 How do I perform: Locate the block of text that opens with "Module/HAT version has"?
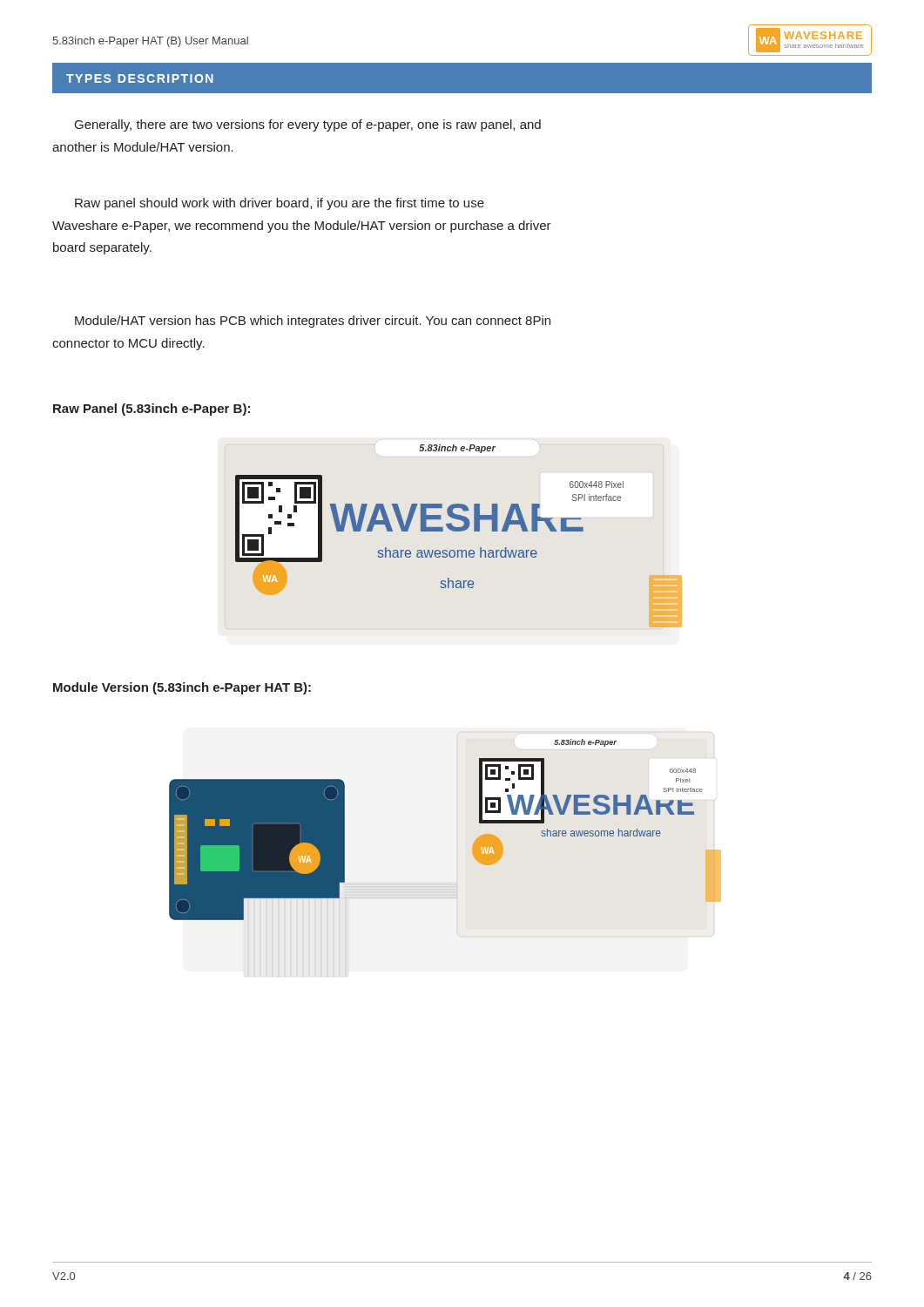pos(302,331)
